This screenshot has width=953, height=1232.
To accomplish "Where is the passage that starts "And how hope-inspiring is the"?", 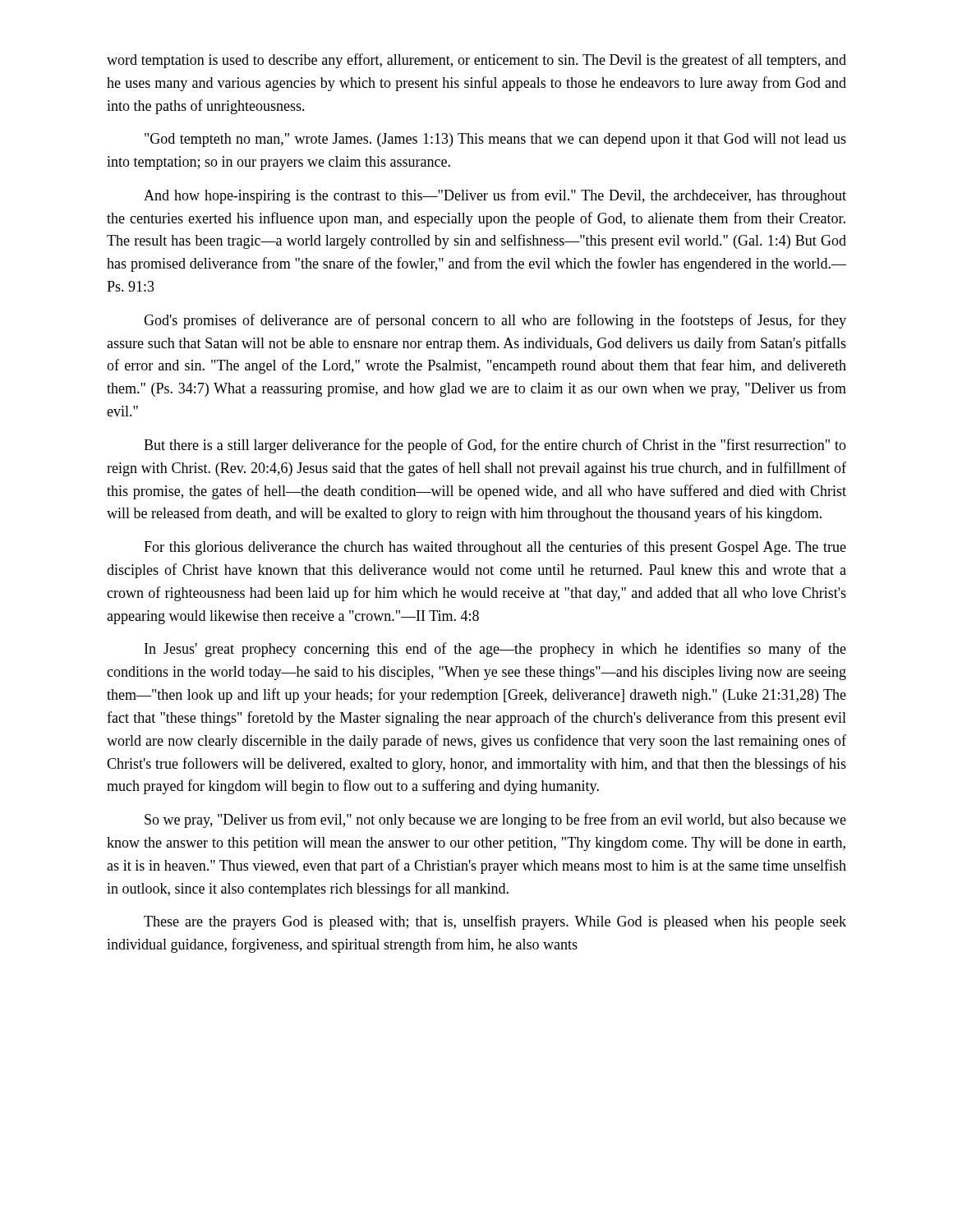I will tap(476, 242).
